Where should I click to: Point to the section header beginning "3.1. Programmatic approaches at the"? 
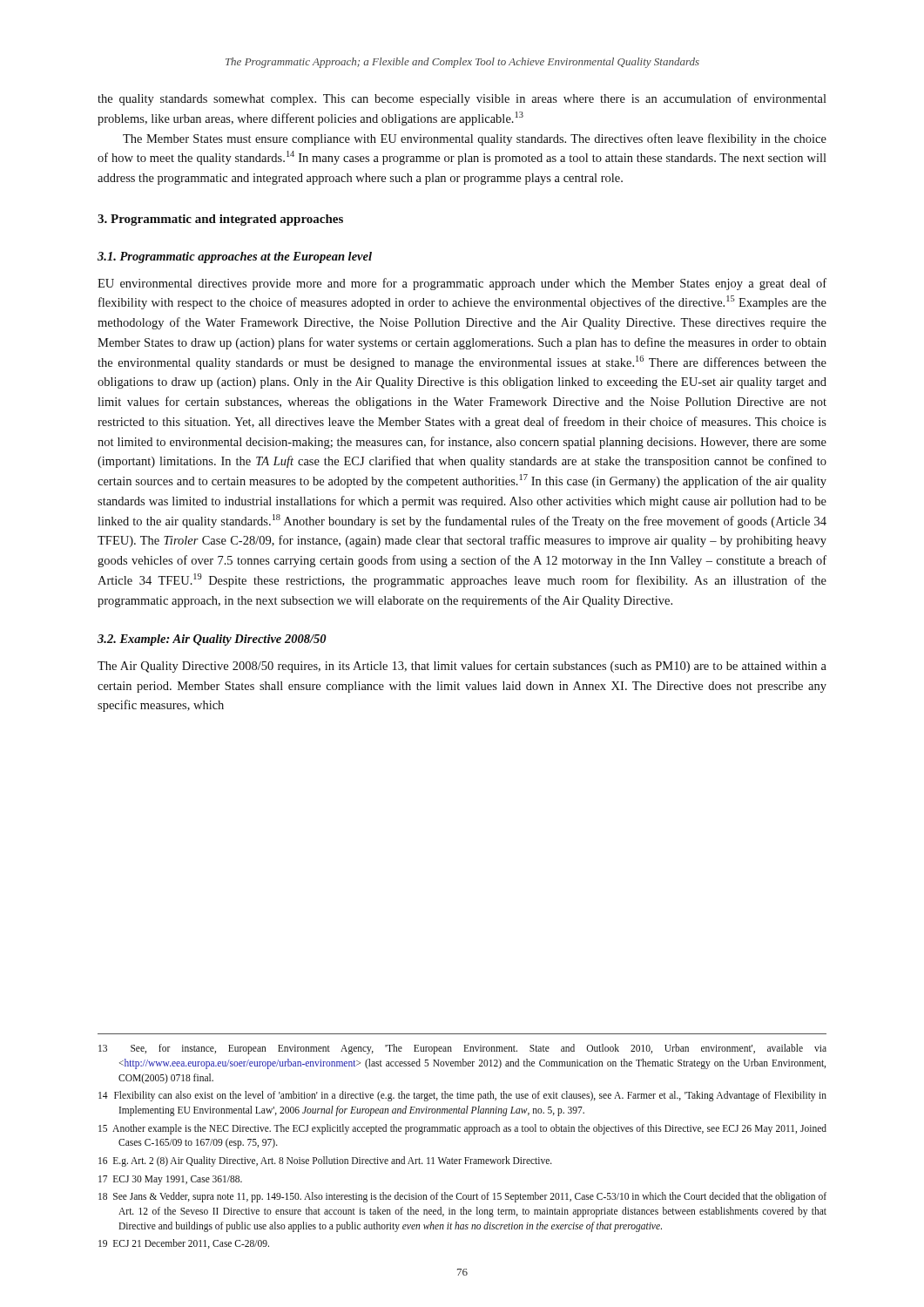(x=235, y=256)
